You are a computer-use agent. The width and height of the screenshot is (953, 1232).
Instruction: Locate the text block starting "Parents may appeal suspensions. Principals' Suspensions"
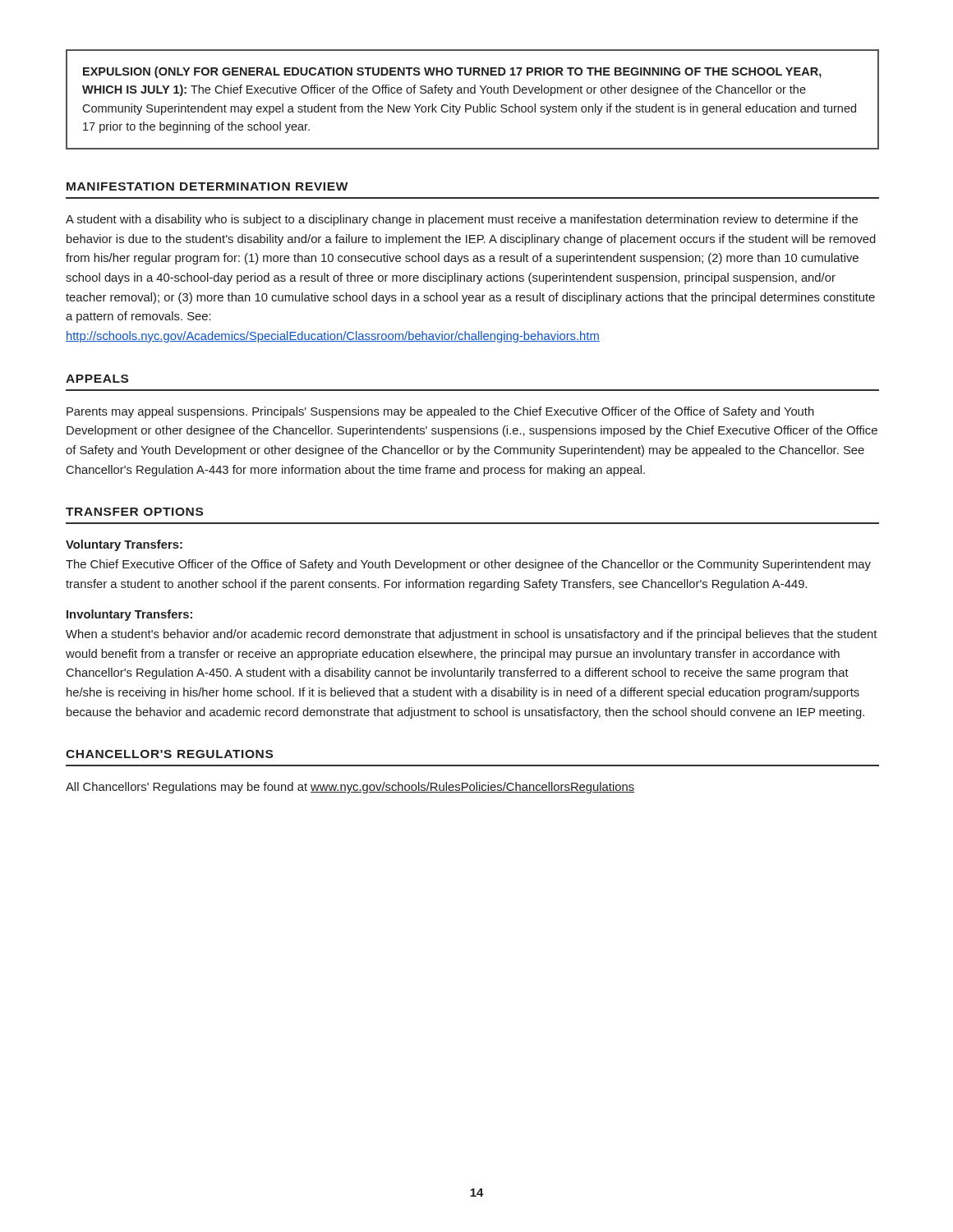click(x=472, y=440)
